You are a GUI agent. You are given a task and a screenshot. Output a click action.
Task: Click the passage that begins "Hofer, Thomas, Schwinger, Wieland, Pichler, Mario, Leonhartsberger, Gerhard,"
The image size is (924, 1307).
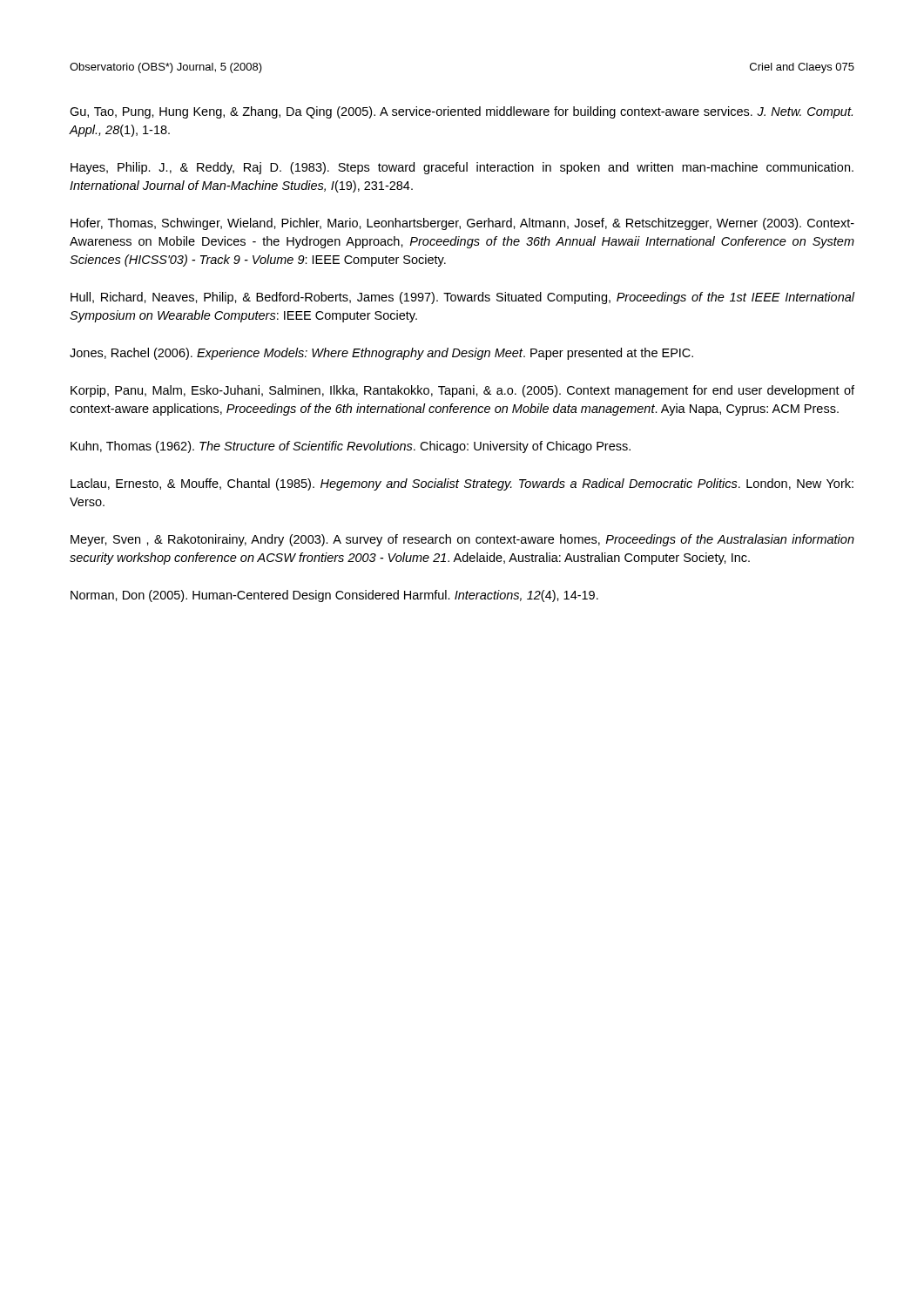pyautogui.click(x=462, y=241)
